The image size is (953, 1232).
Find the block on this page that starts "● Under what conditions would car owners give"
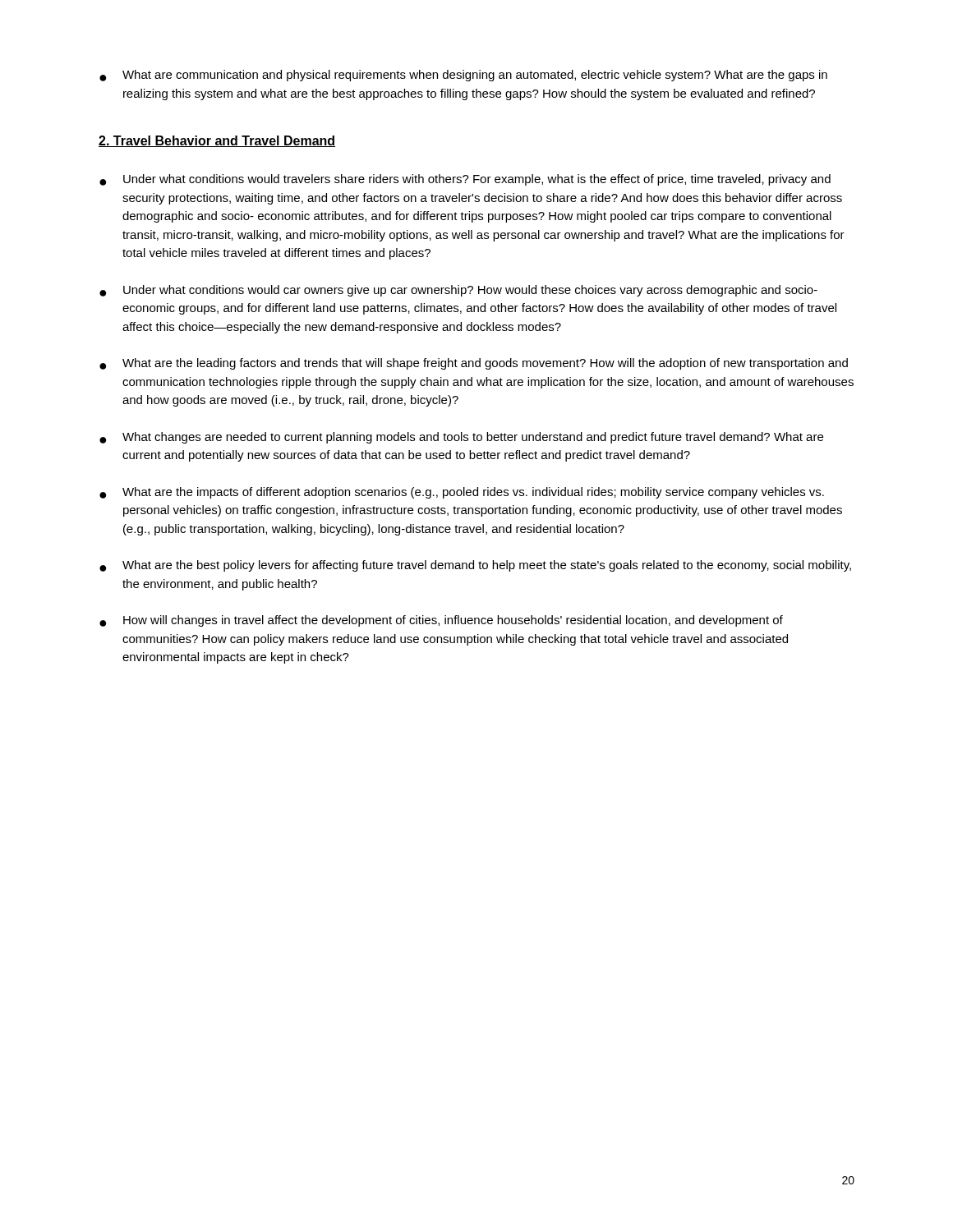[476, 308]
